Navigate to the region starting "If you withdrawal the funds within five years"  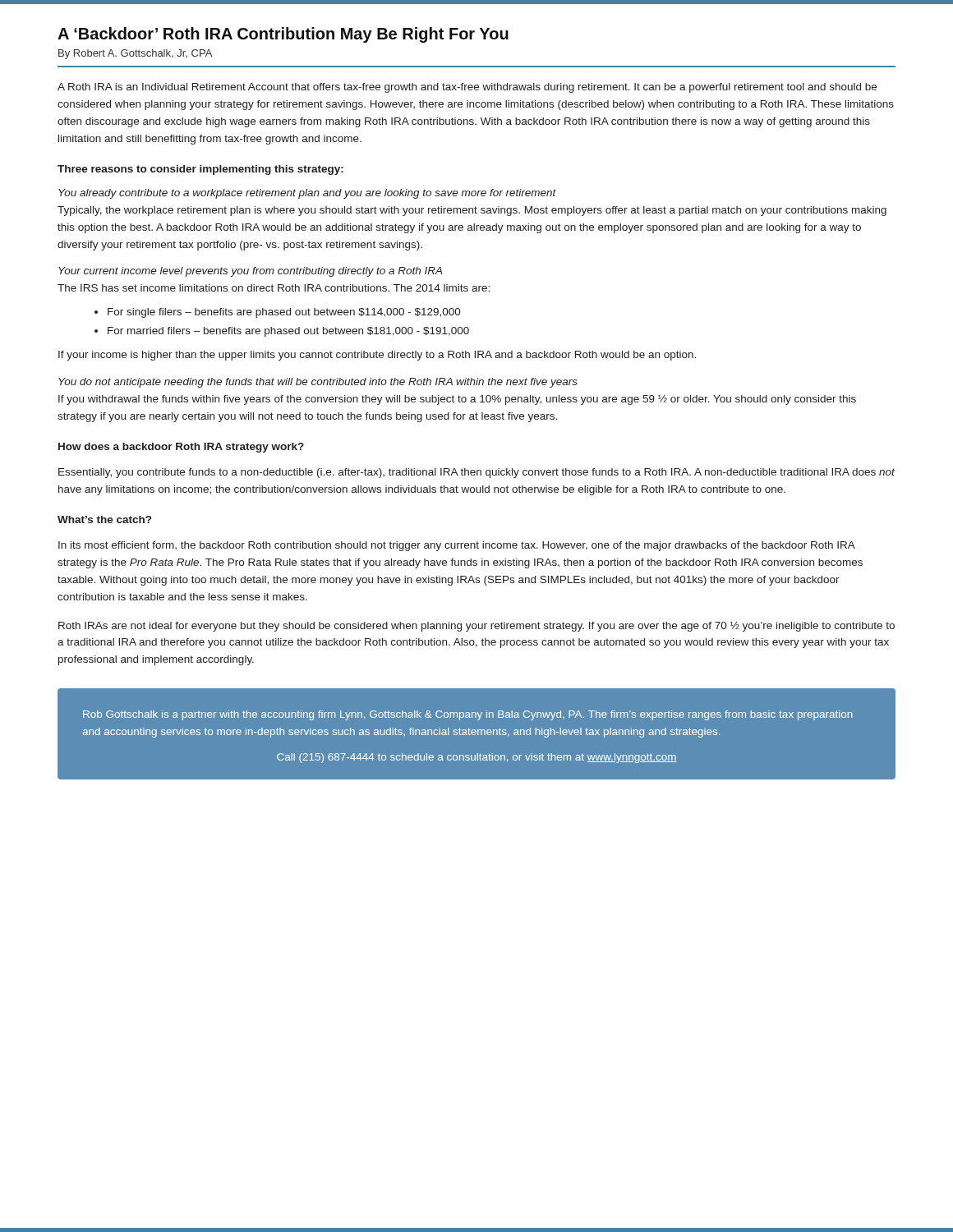click(457, 407)
